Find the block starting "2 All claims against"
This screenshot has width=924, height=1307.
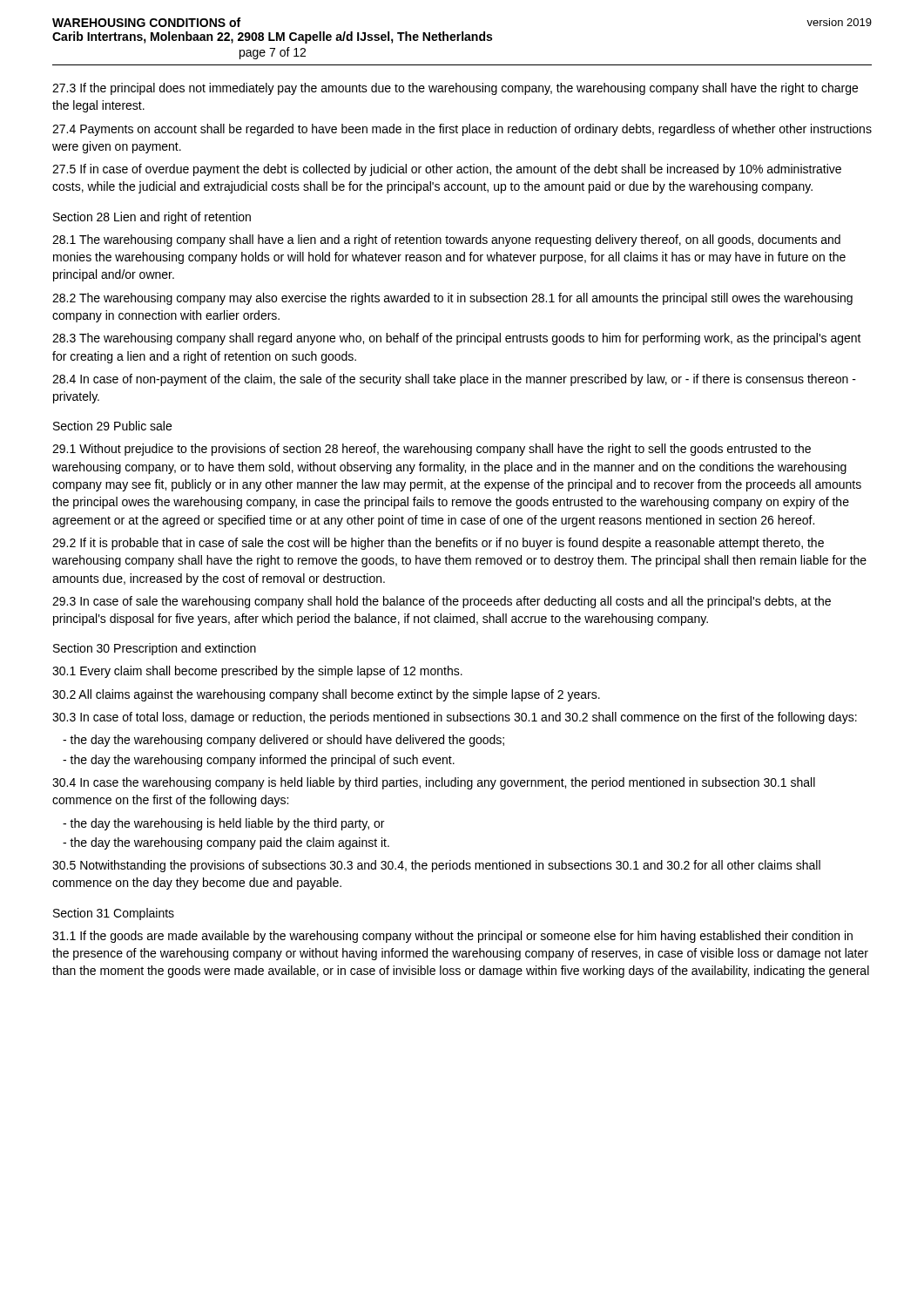click(326, 694)
